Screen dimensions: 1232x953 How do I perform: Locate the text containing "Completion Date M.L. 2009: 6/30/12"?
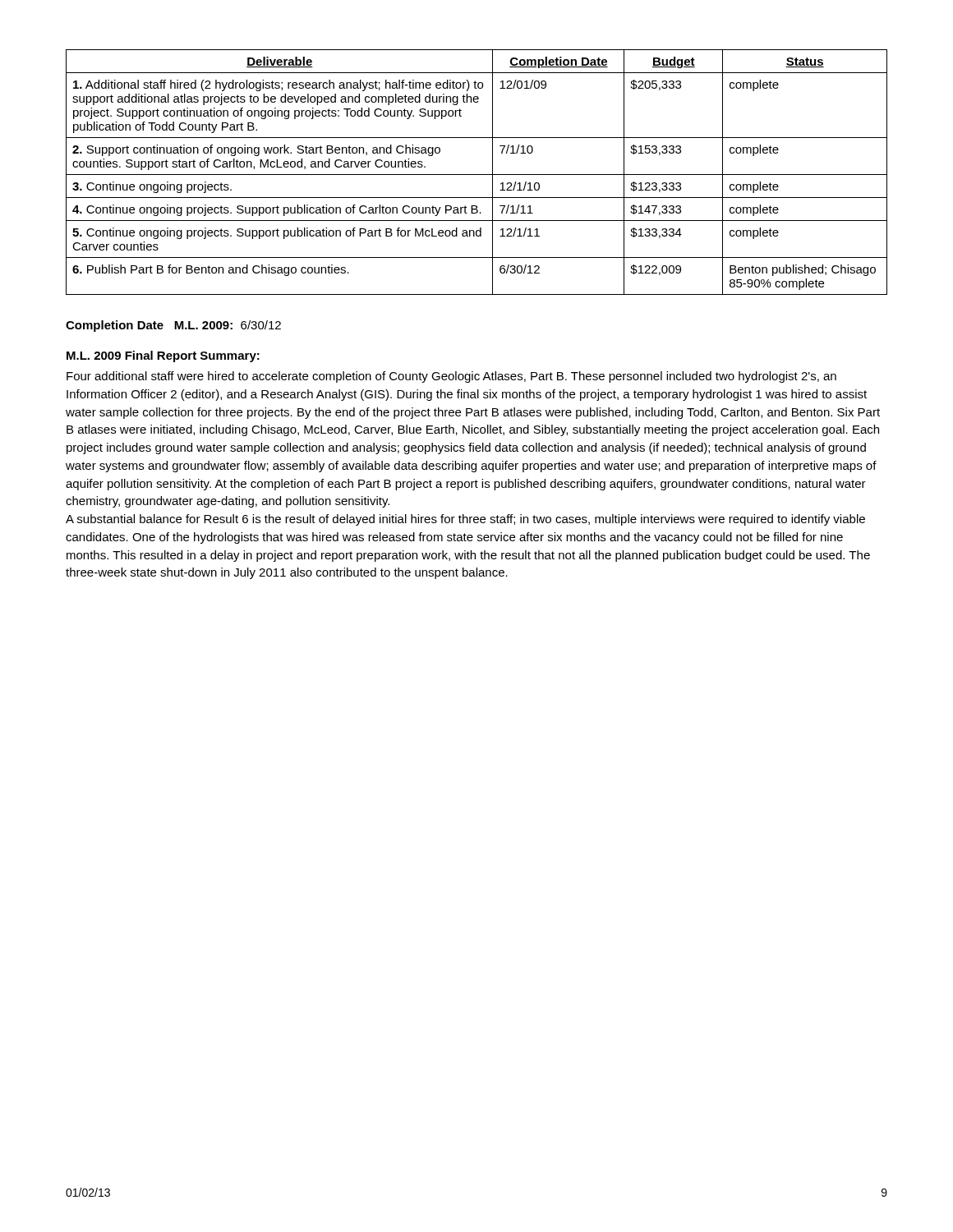click(x=174, y=325)
